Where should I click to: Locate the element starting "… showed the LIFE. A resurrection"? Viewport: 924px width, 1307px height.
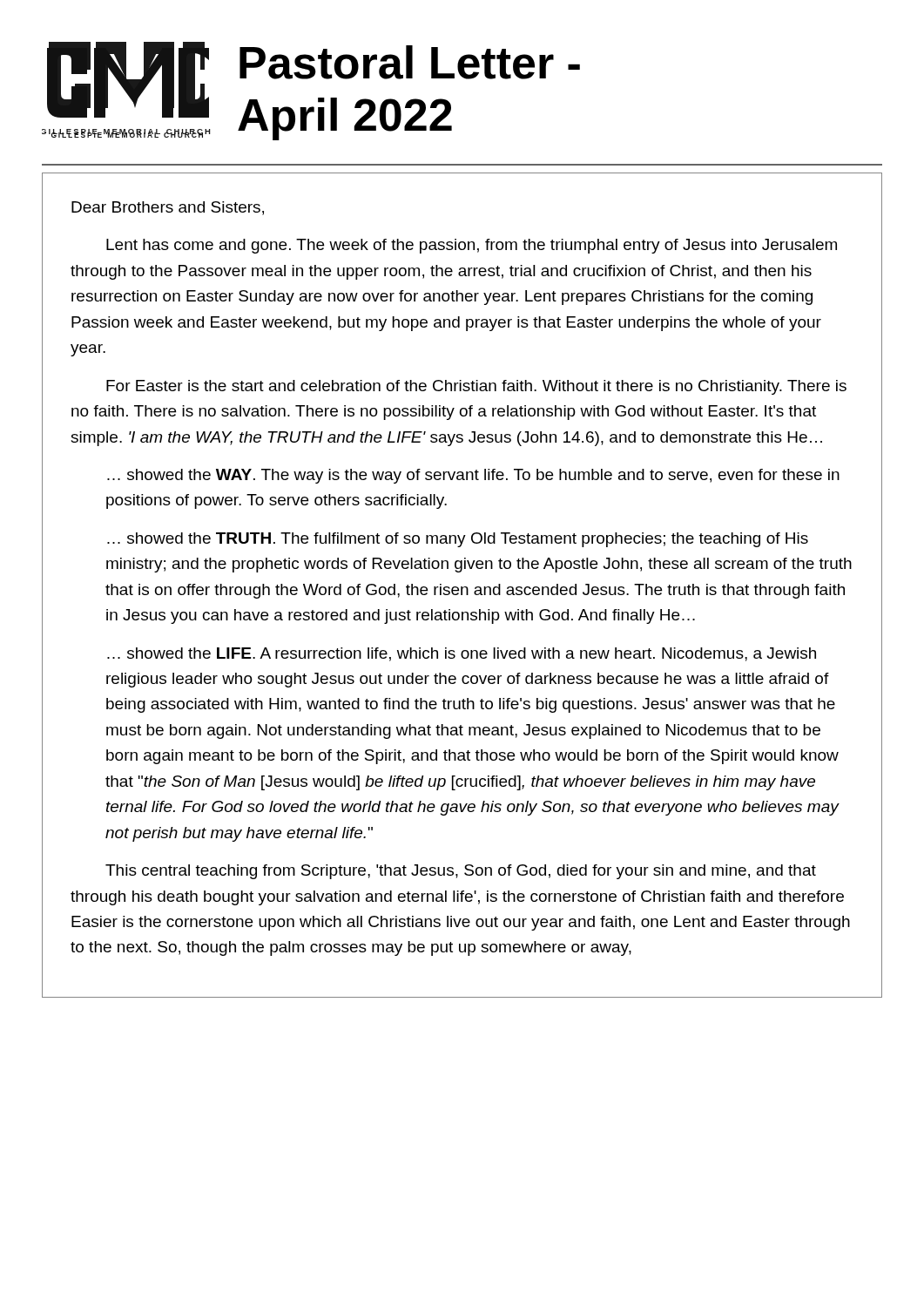(472, 743)
